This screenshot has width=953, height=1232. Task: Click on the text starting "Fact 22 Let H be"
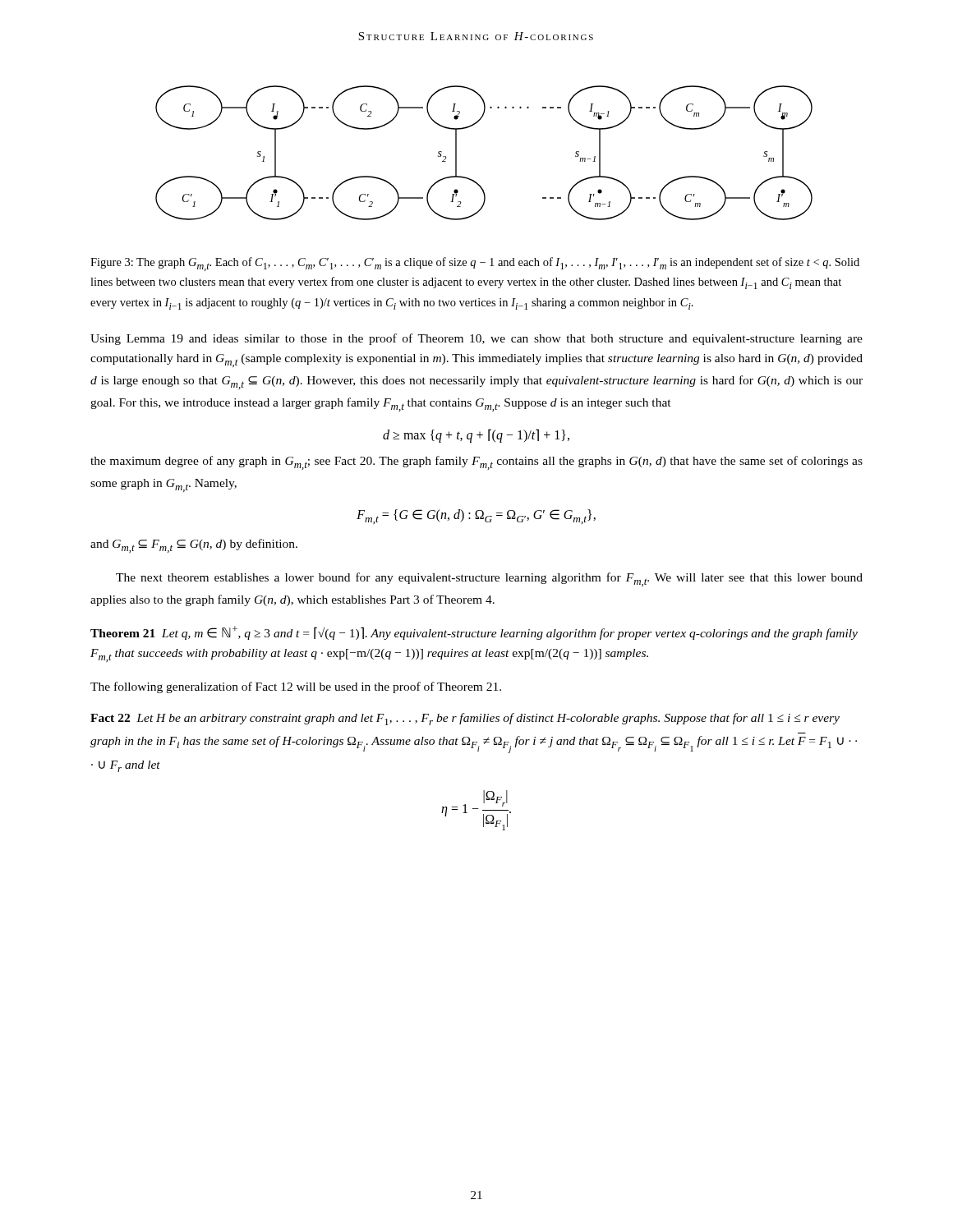pyautogui.click(x=474, y=743)
